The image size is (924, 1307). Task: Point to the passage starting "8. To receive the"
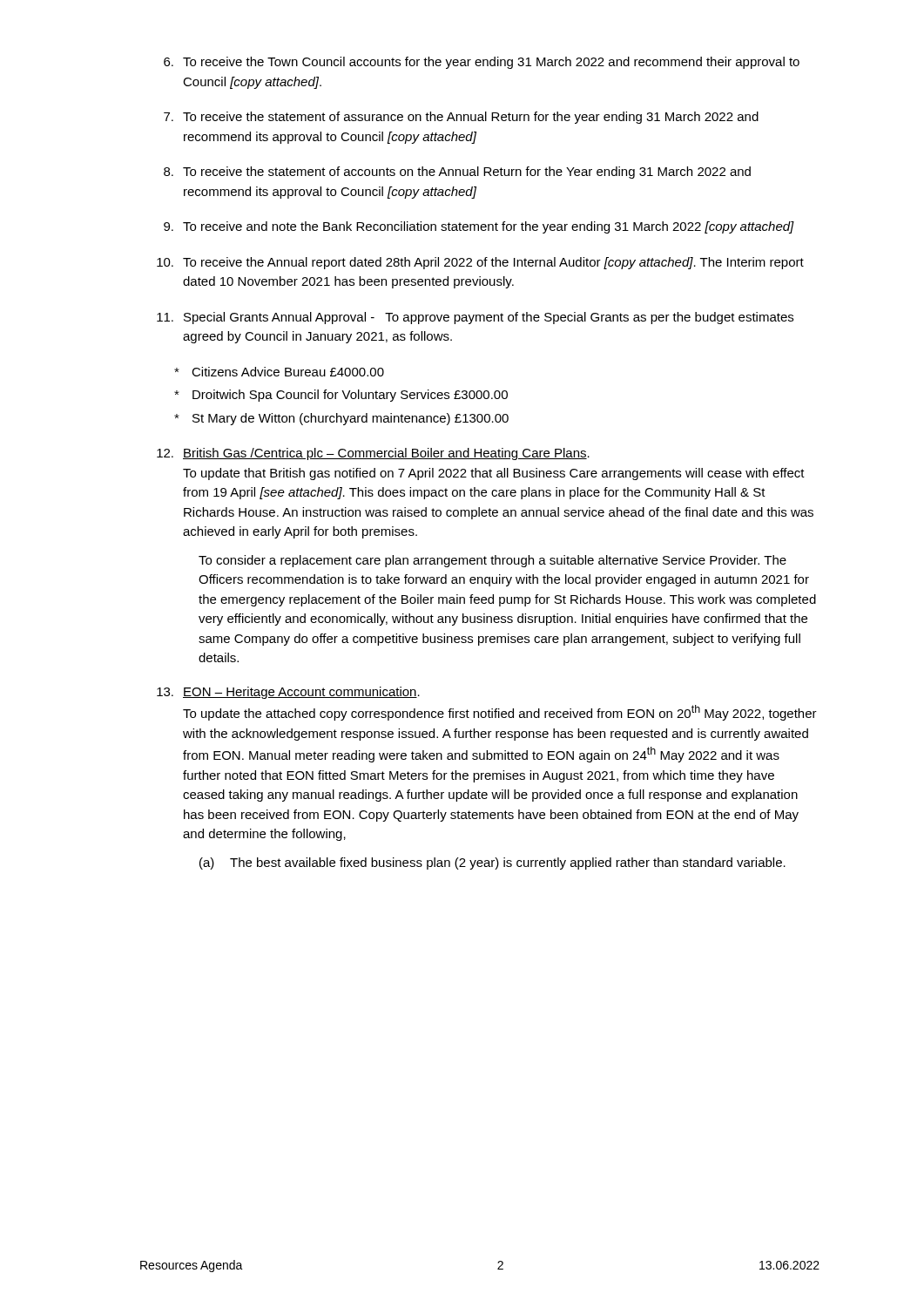(x=479, y=182)
